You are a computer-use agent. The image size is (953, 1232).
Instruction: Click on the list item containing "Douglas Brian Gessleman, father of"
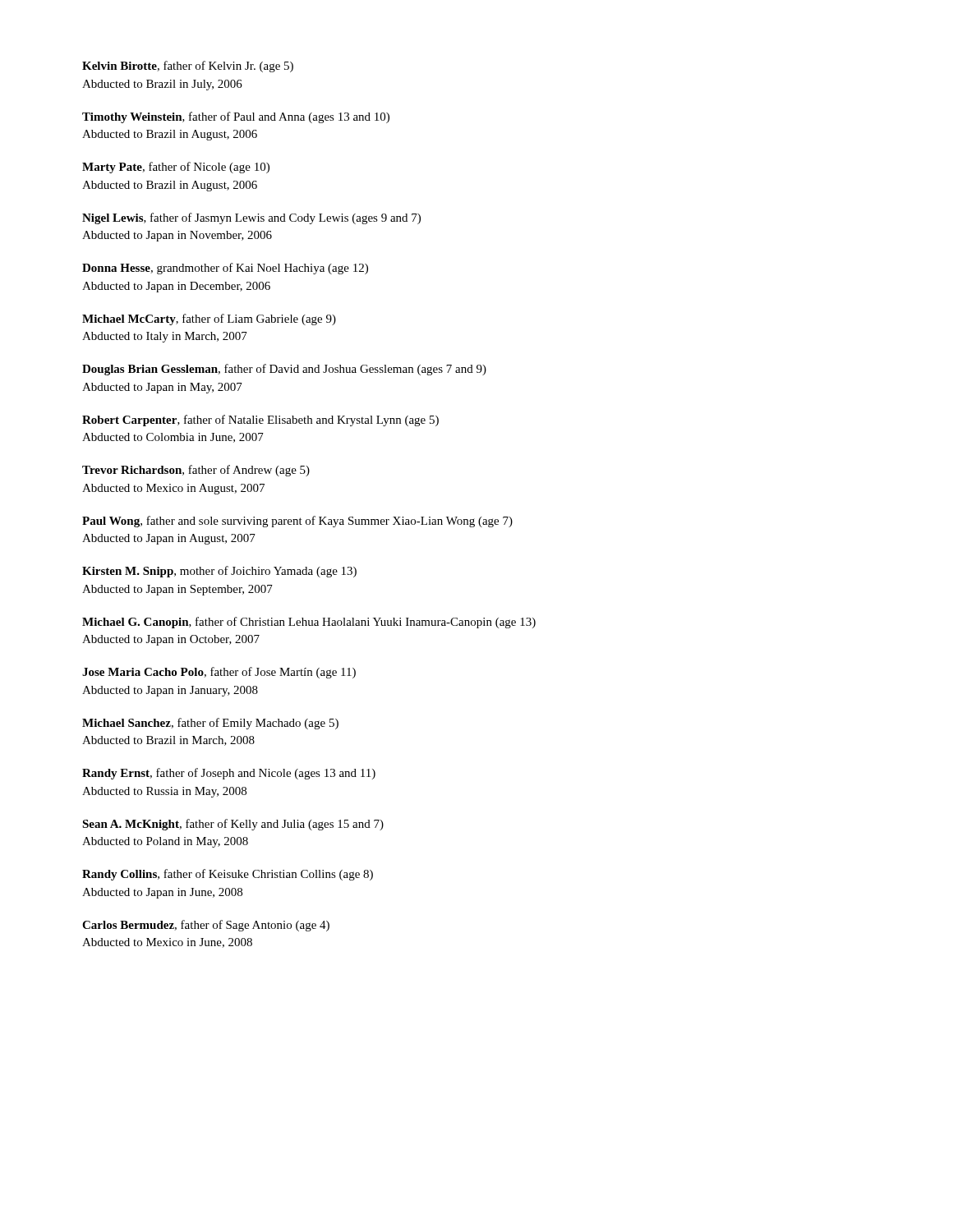click(476, 378)
